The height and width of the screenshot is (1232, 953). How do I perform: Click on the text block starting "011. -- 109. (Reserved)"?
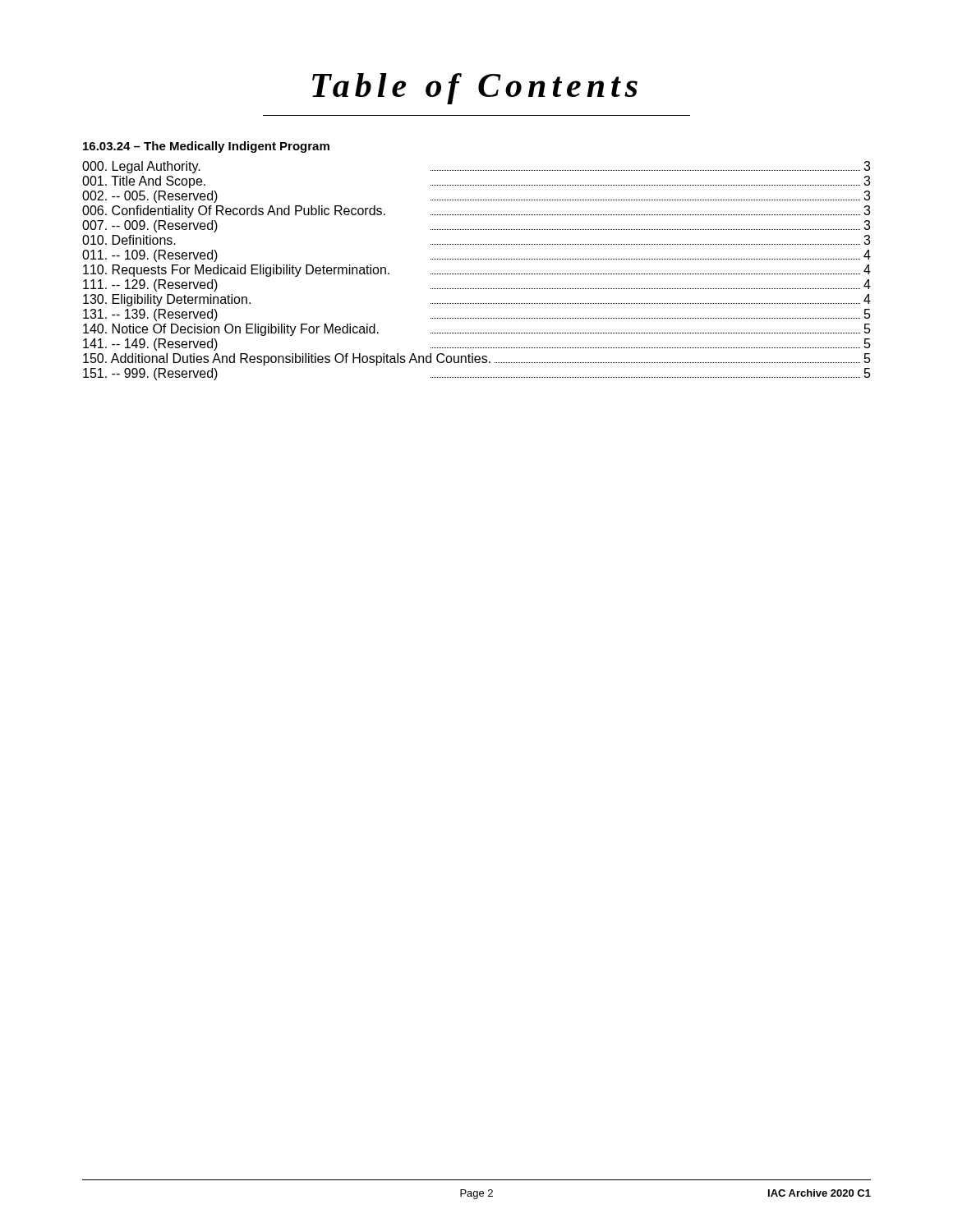[476, 255]
